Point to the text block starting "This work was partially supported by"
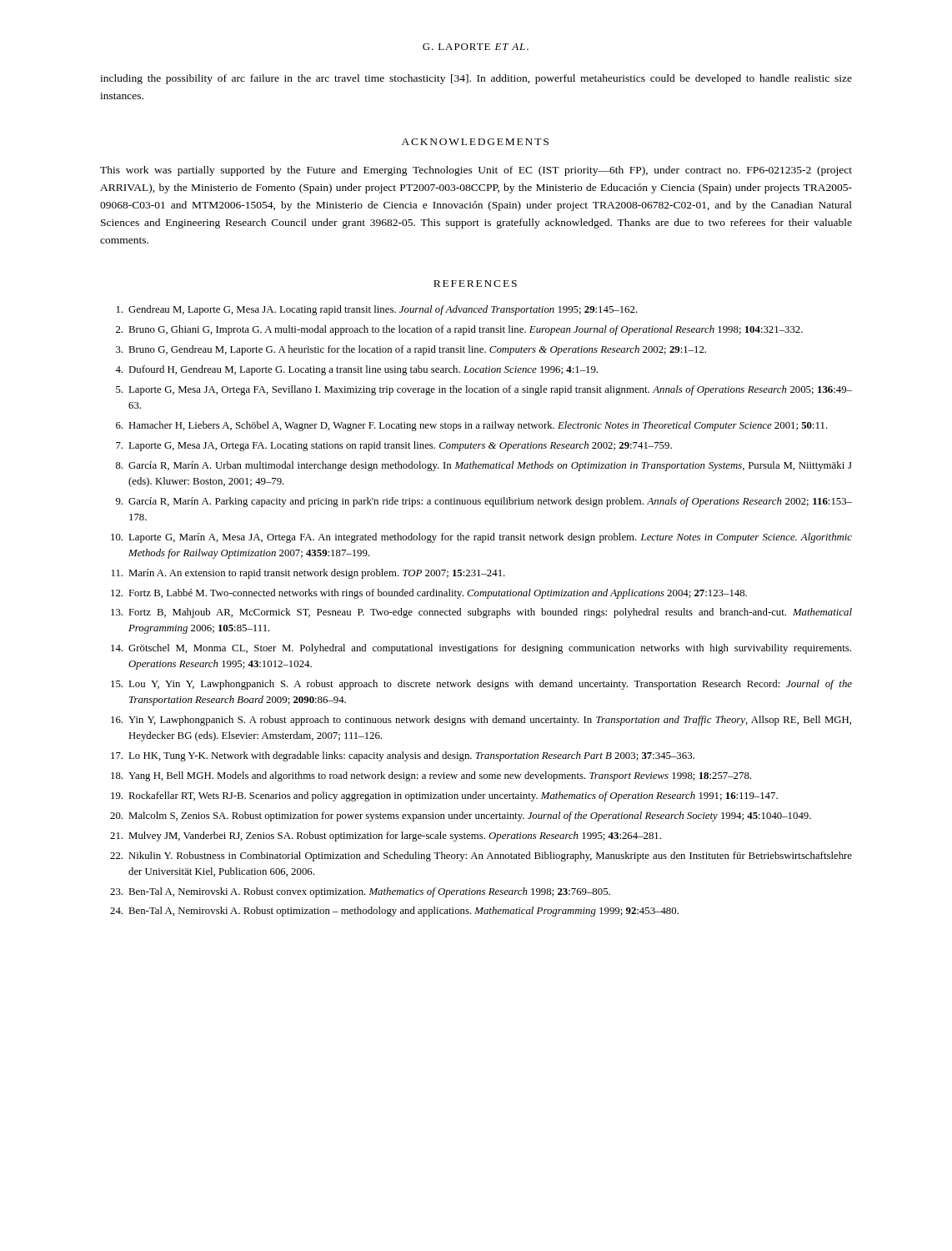Screen dimensions: 1251x952 [x=476, y=205]
